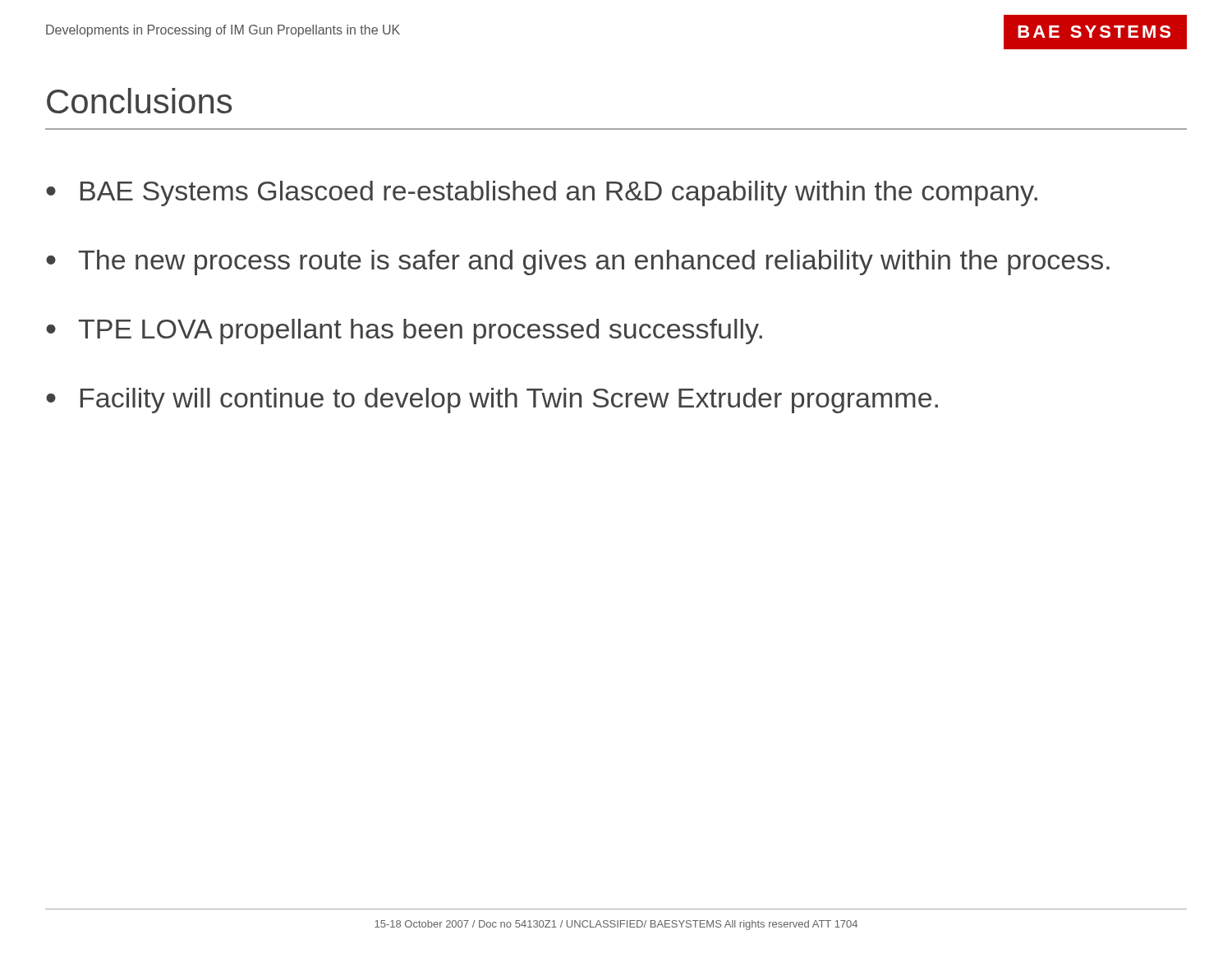Locate the title
This screenshot has height=953, width=1232.
pyautogui.click(x=1095, y=32)
